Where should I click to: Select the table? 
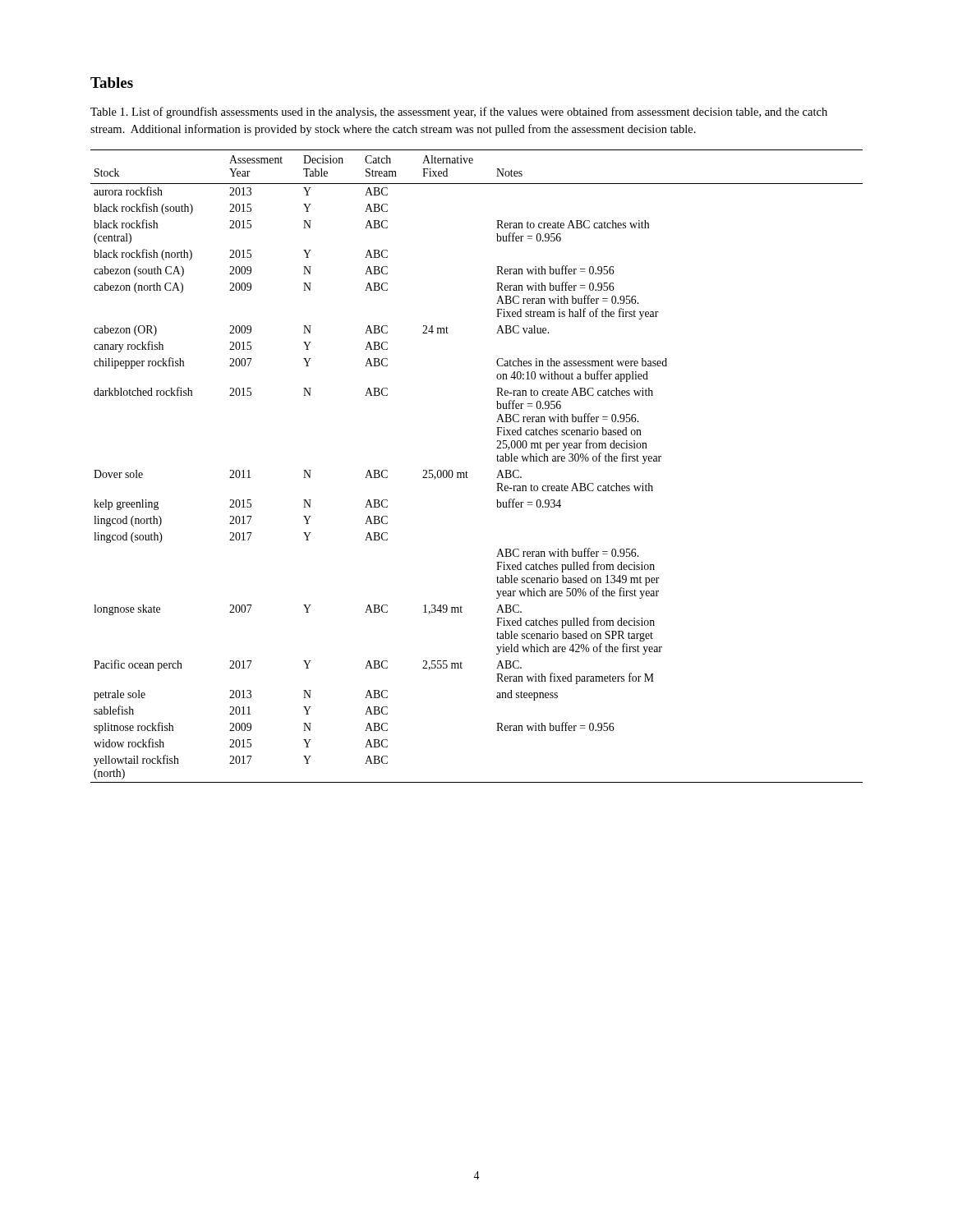pyautogui.click(x=476, y=466)
